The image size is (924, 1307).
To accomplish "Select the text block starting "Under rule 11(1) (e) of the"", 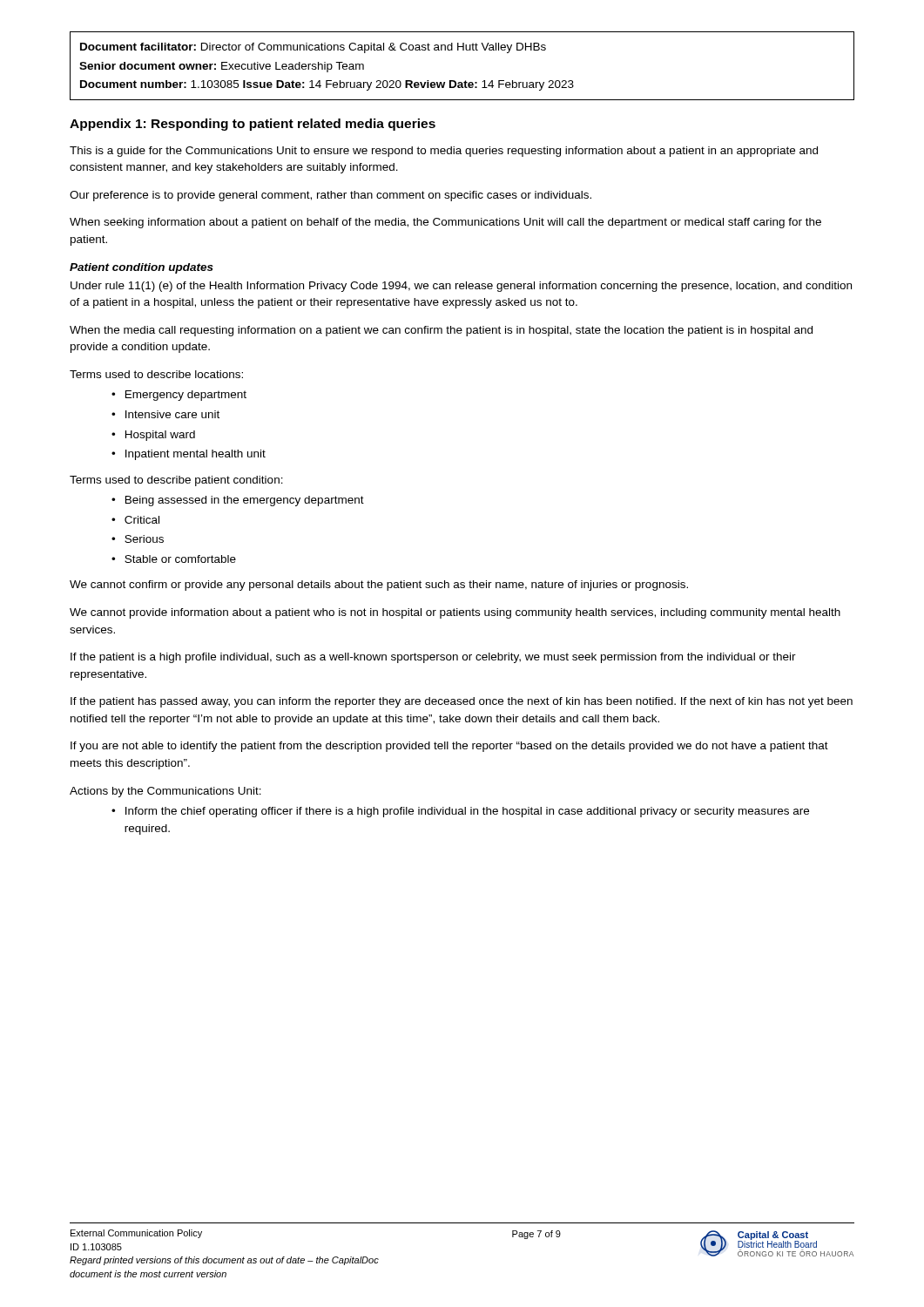I will pyautogui.click(x=461, y=294).
